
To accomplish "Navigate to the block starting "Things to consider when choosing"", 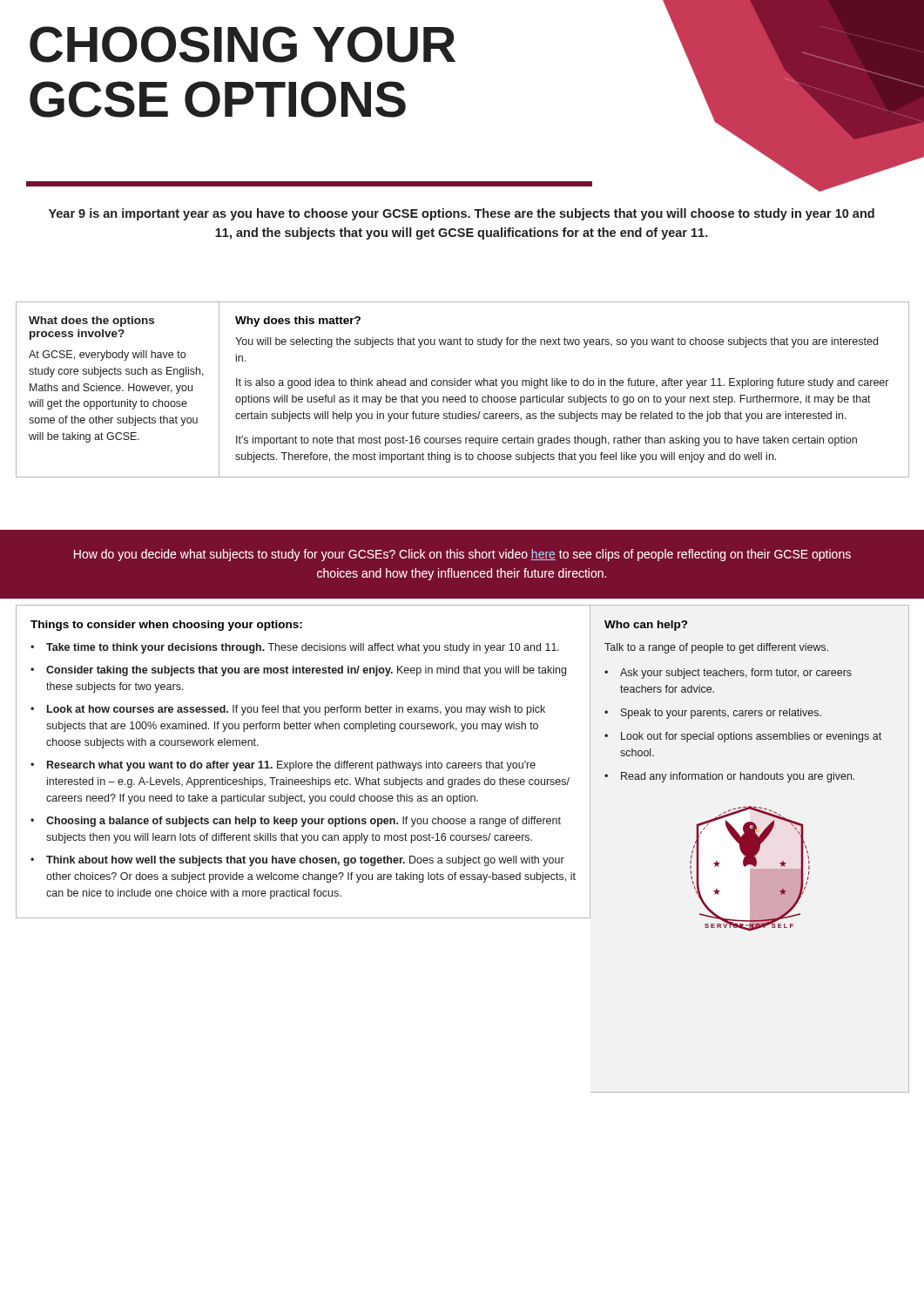I will [167, 624].
